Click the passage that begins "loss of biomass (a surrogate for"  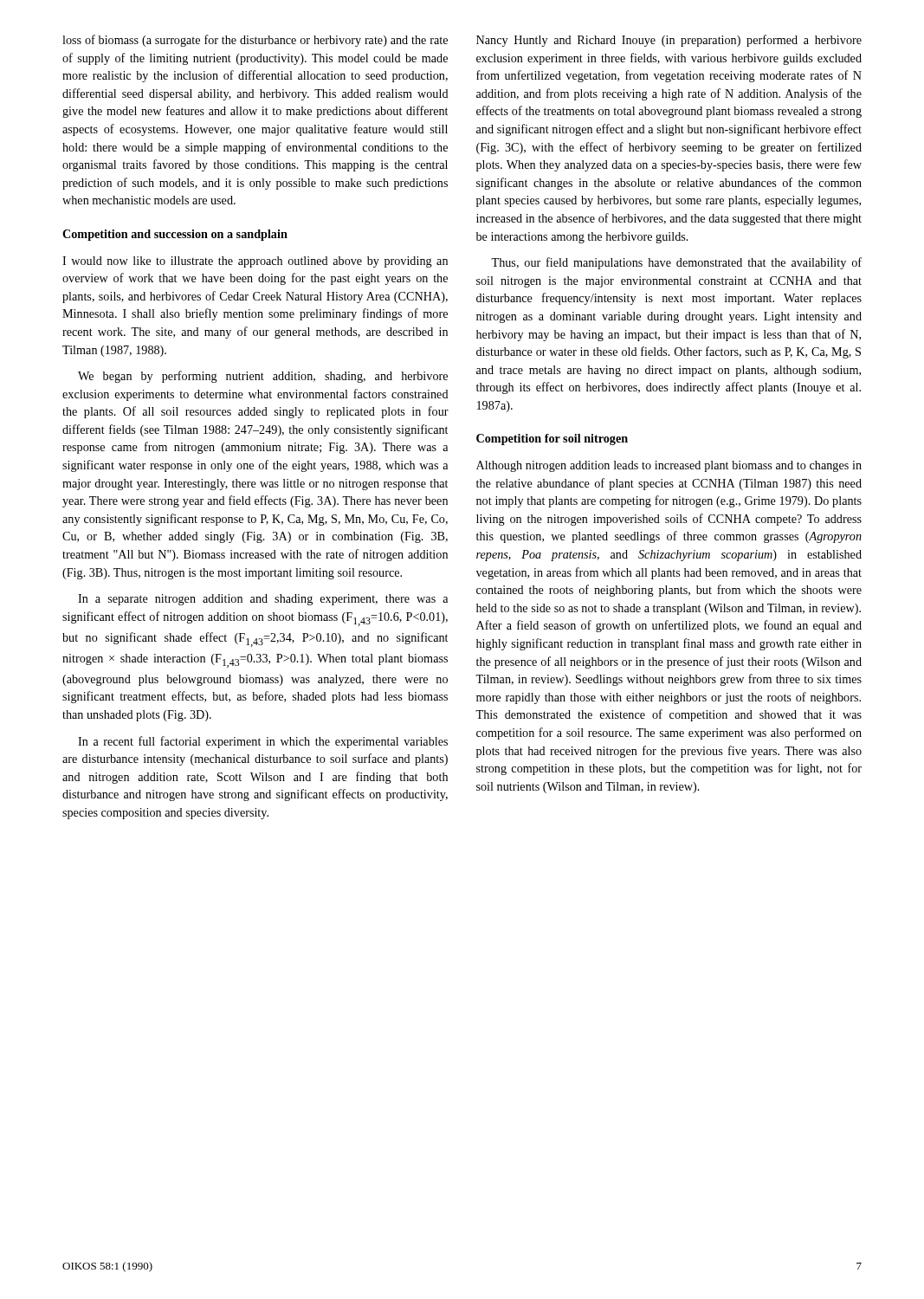(x=255, y=120)
